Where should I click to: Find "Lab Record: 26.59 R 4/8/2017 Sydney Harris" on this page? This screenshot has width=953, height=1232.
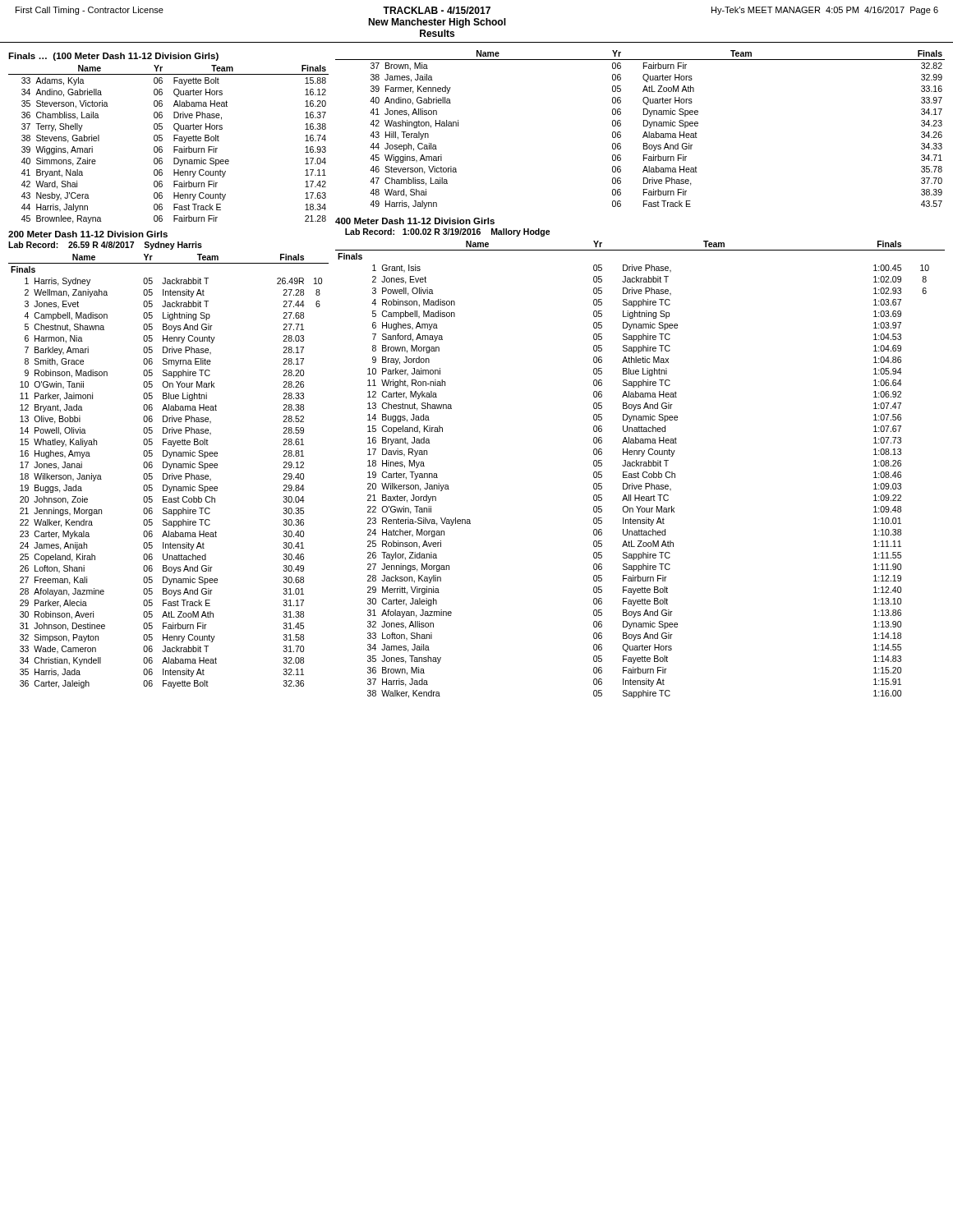pyautogui.click(x=105, y=245)
